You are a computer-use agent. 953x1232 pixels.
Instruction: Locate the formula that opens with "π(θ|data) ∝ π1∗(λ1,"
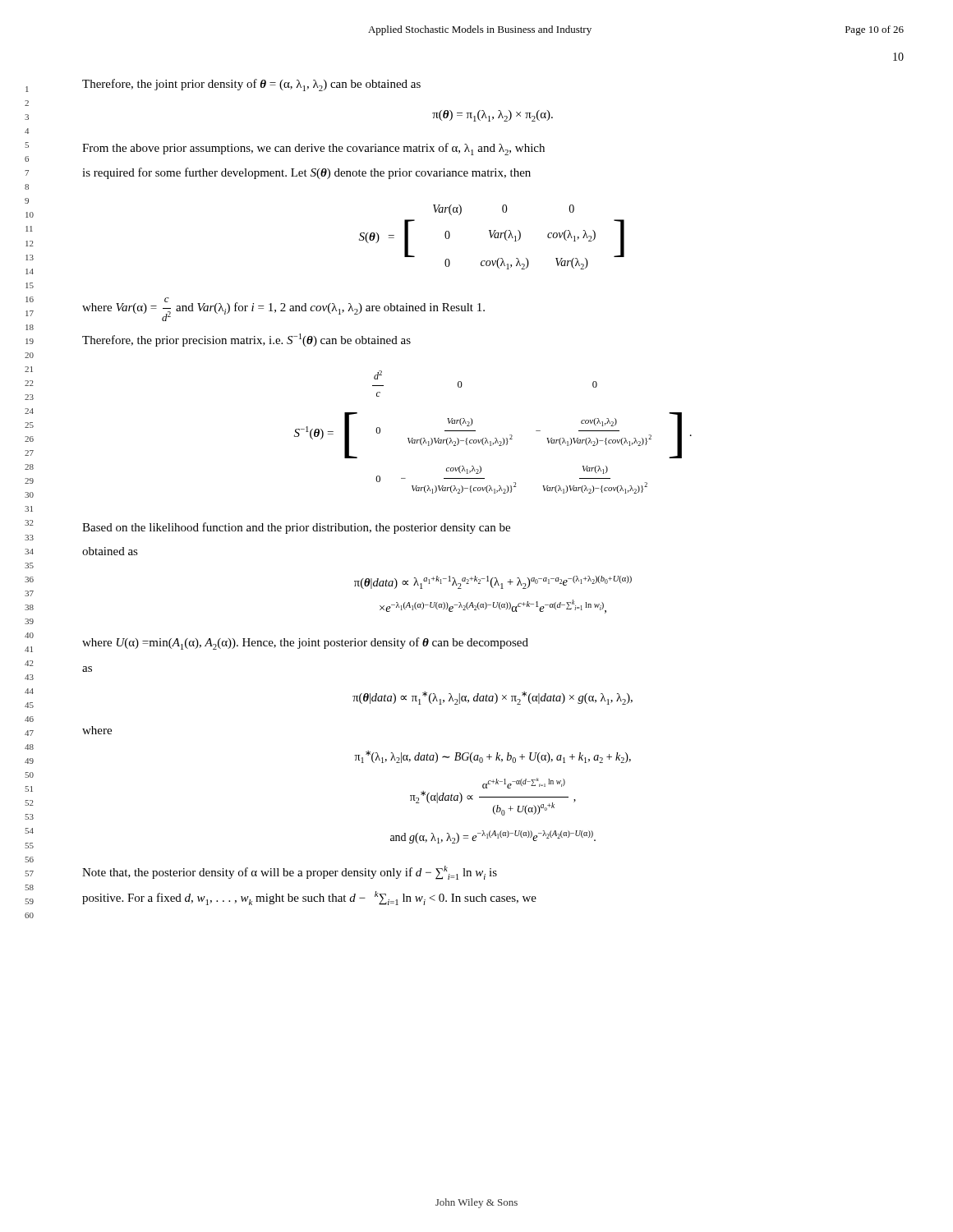pos(493,697)
